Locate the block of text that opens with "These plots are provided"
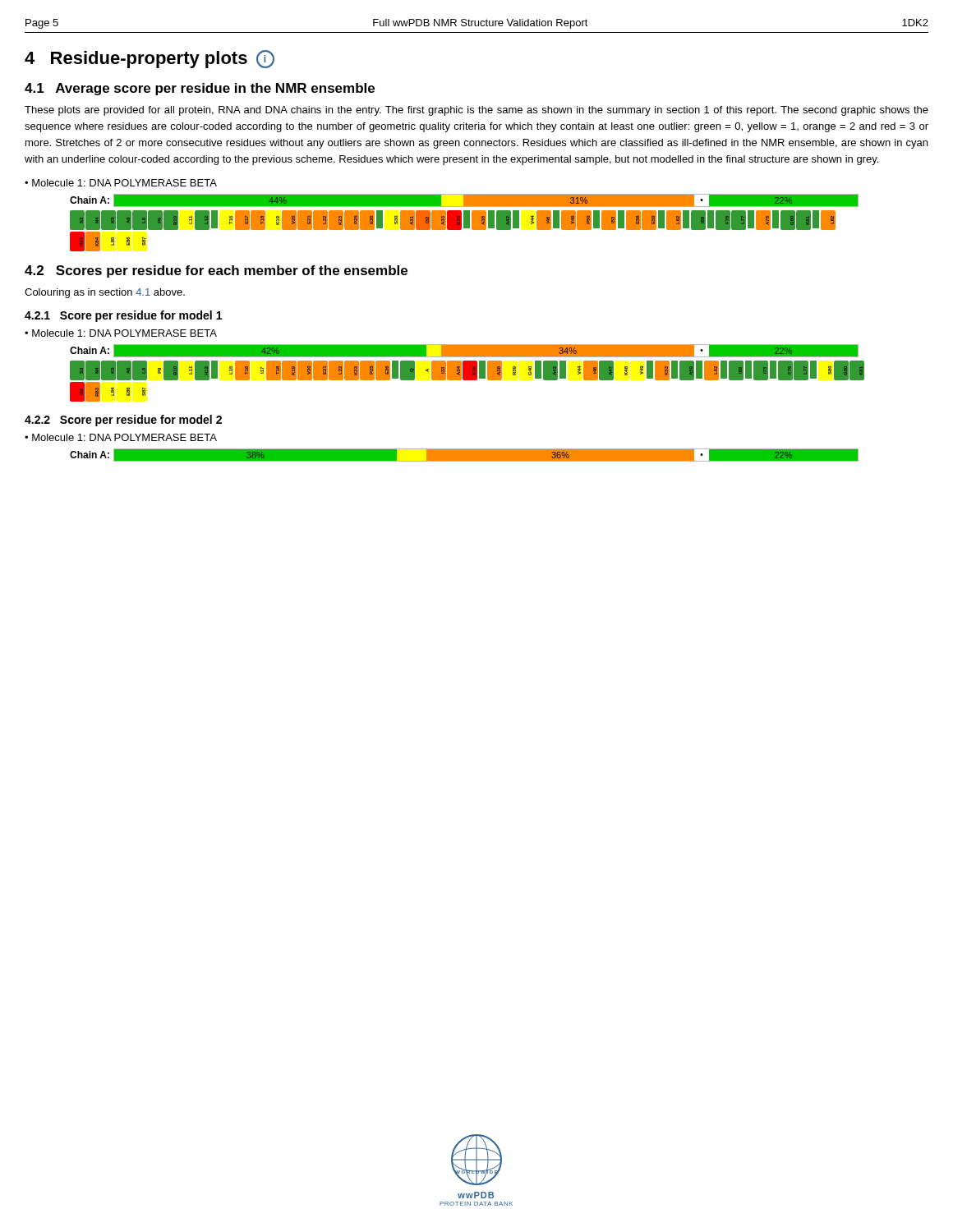 (x=476, y=134)
